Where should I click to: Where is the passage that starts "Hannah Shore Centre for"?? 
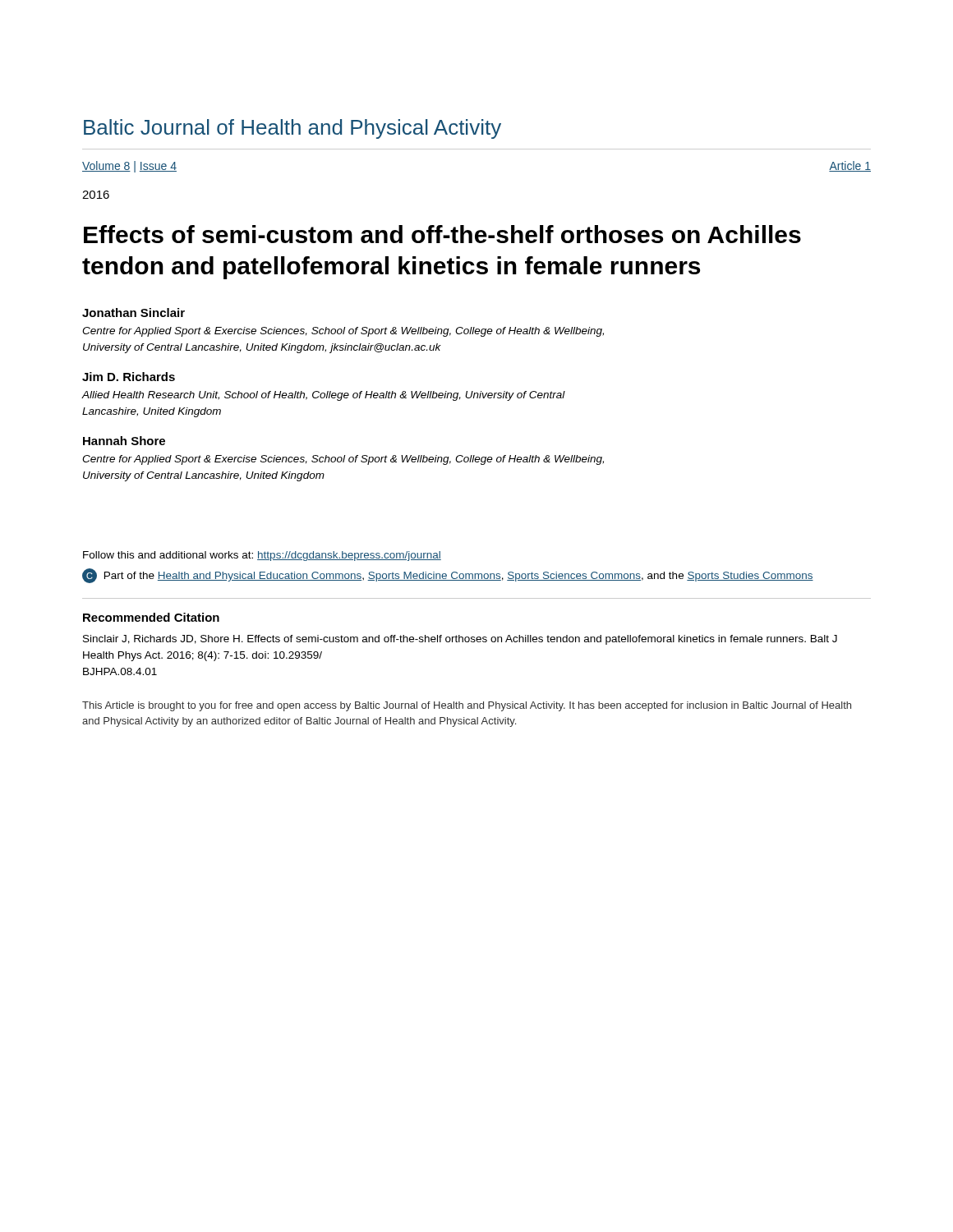click(x=476, y=459)
